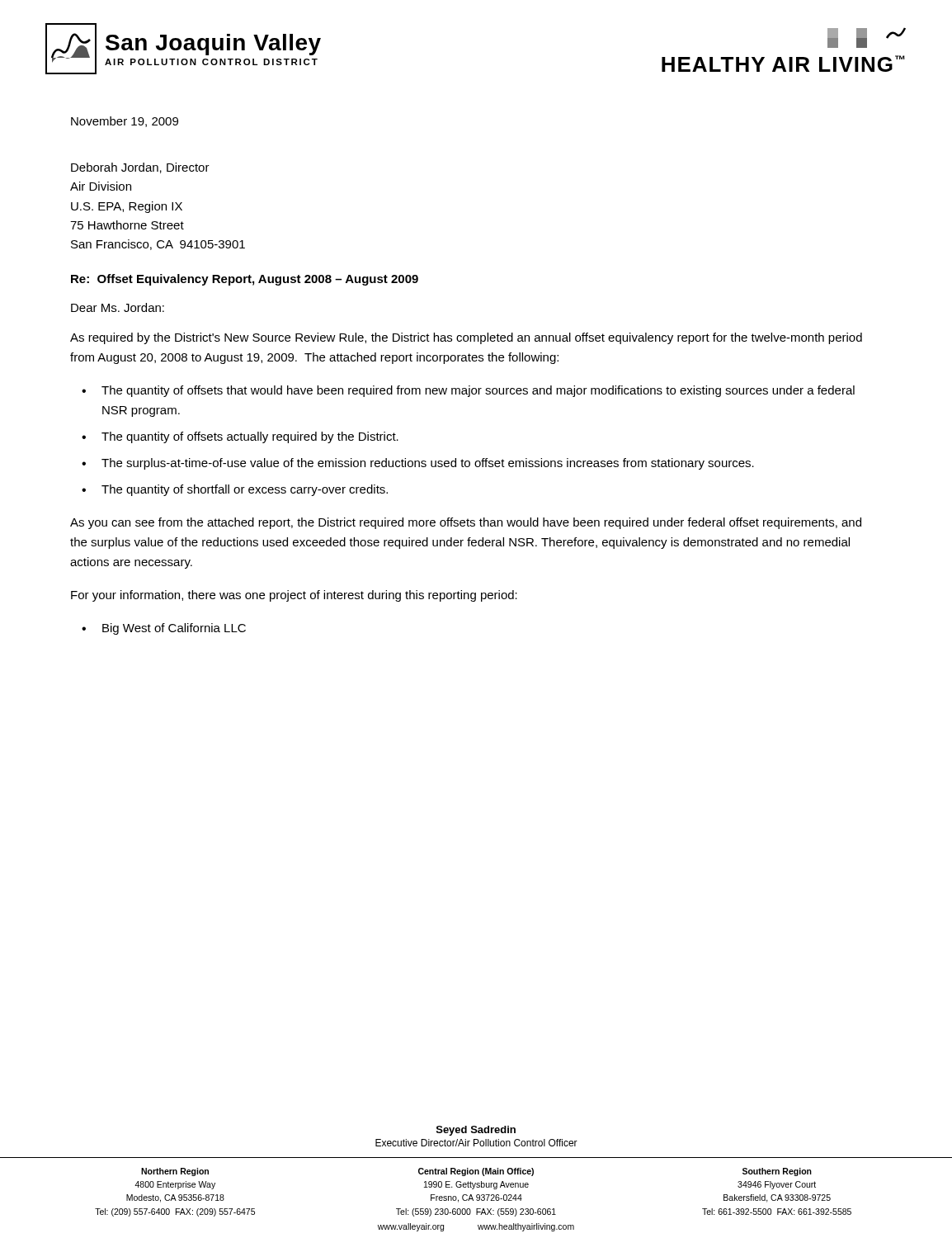Find the block on this page that starts "The quantity of offsets actually"

pos(250,436)
